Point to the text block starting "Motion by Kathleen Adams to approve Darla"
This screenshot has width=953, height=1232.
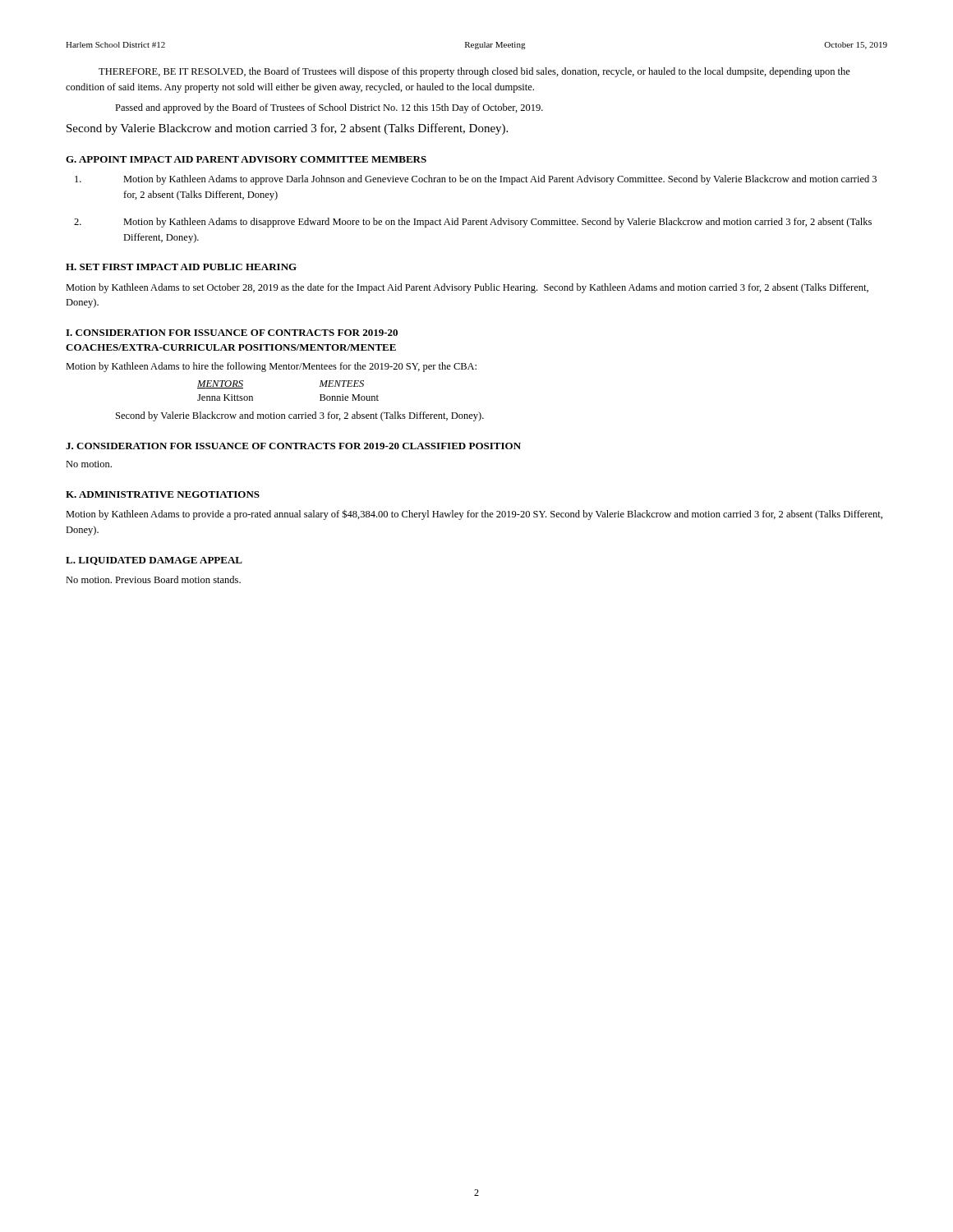[x=476, y=187]
